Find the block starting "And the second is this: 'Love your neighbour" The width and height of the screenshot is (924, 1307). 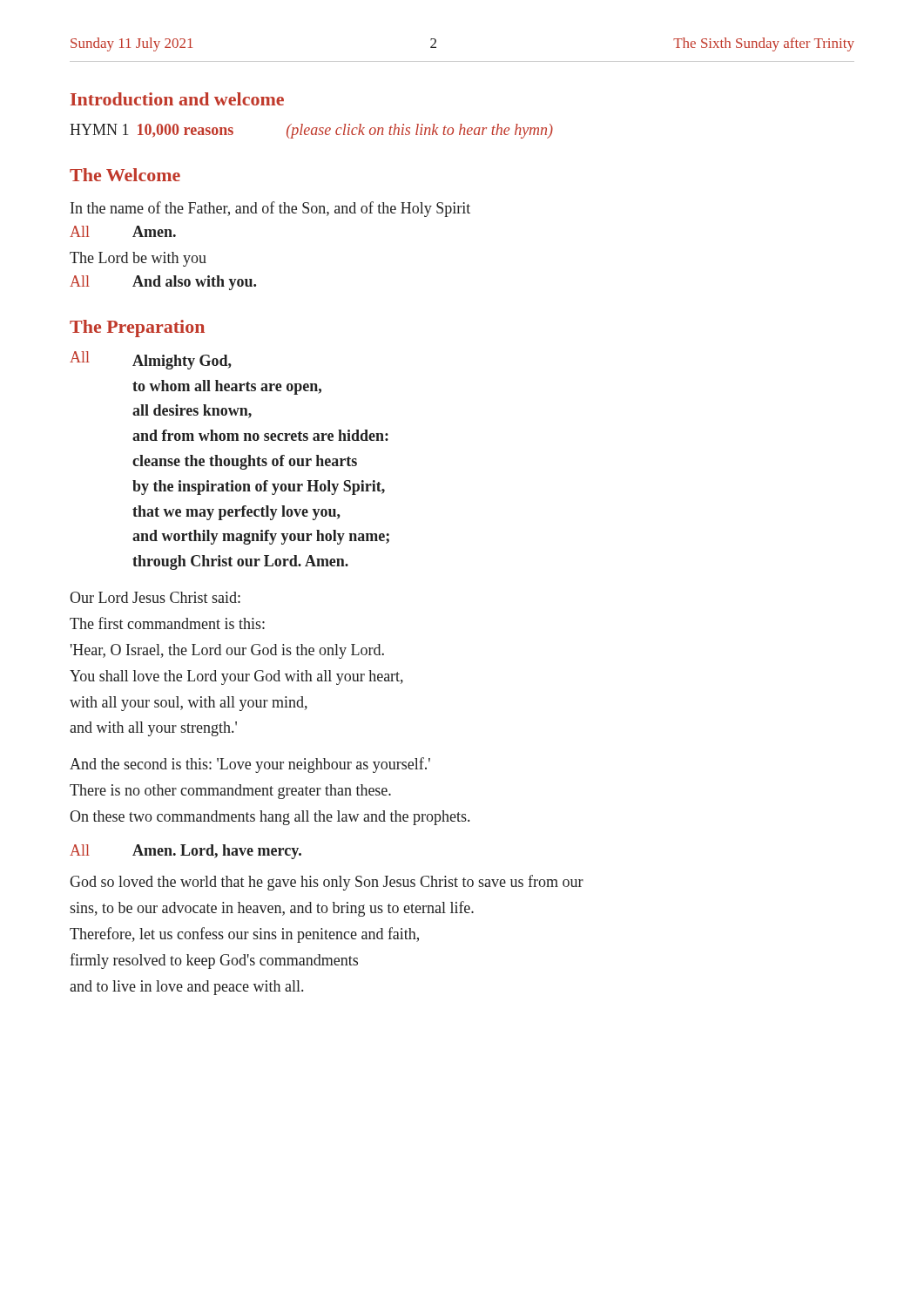click(250, 765)
